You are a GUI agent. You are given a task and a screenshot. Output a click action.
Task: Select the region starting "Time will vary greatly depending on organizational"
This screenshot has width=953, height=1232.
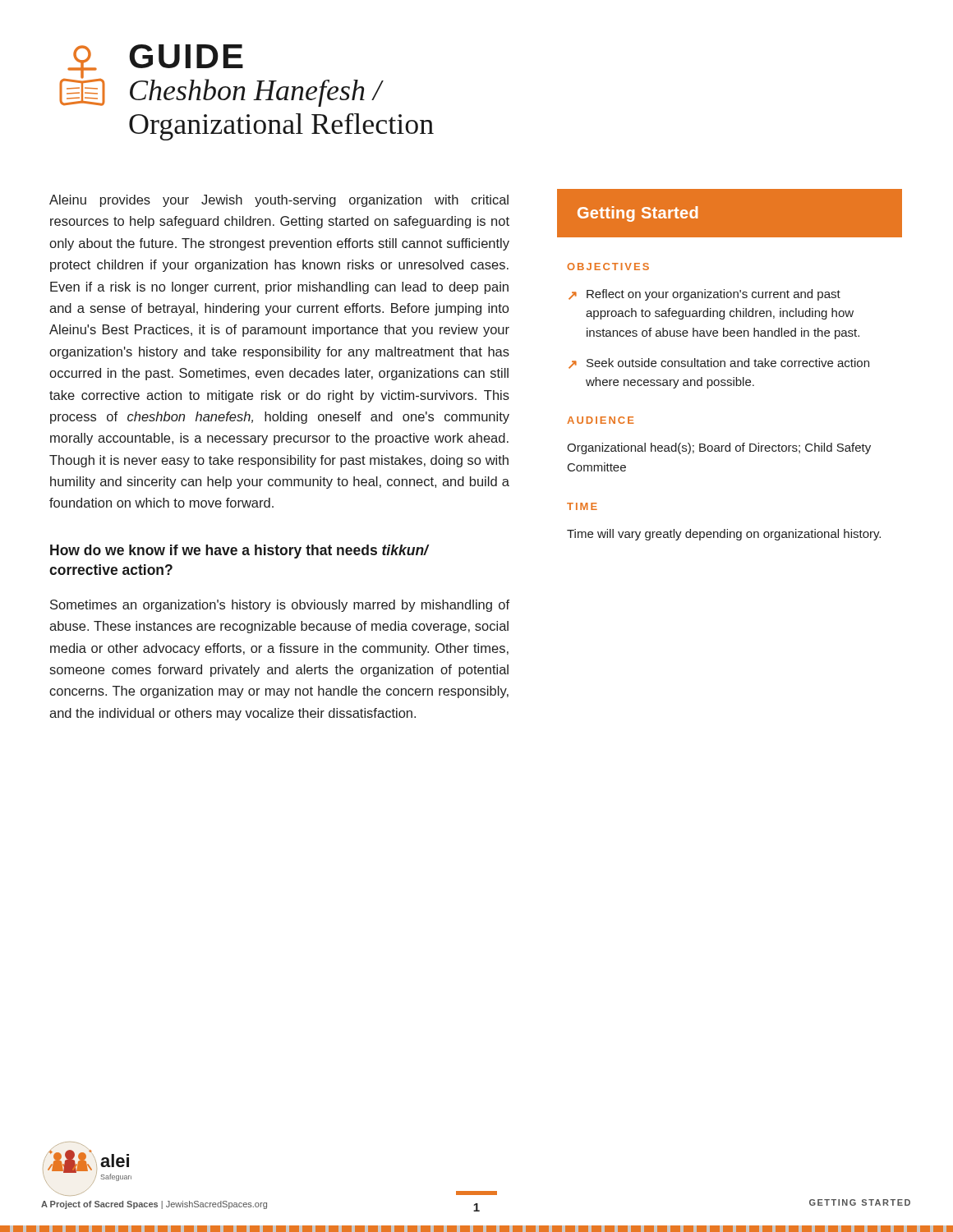pyautogui.click(x=730, y=534)
